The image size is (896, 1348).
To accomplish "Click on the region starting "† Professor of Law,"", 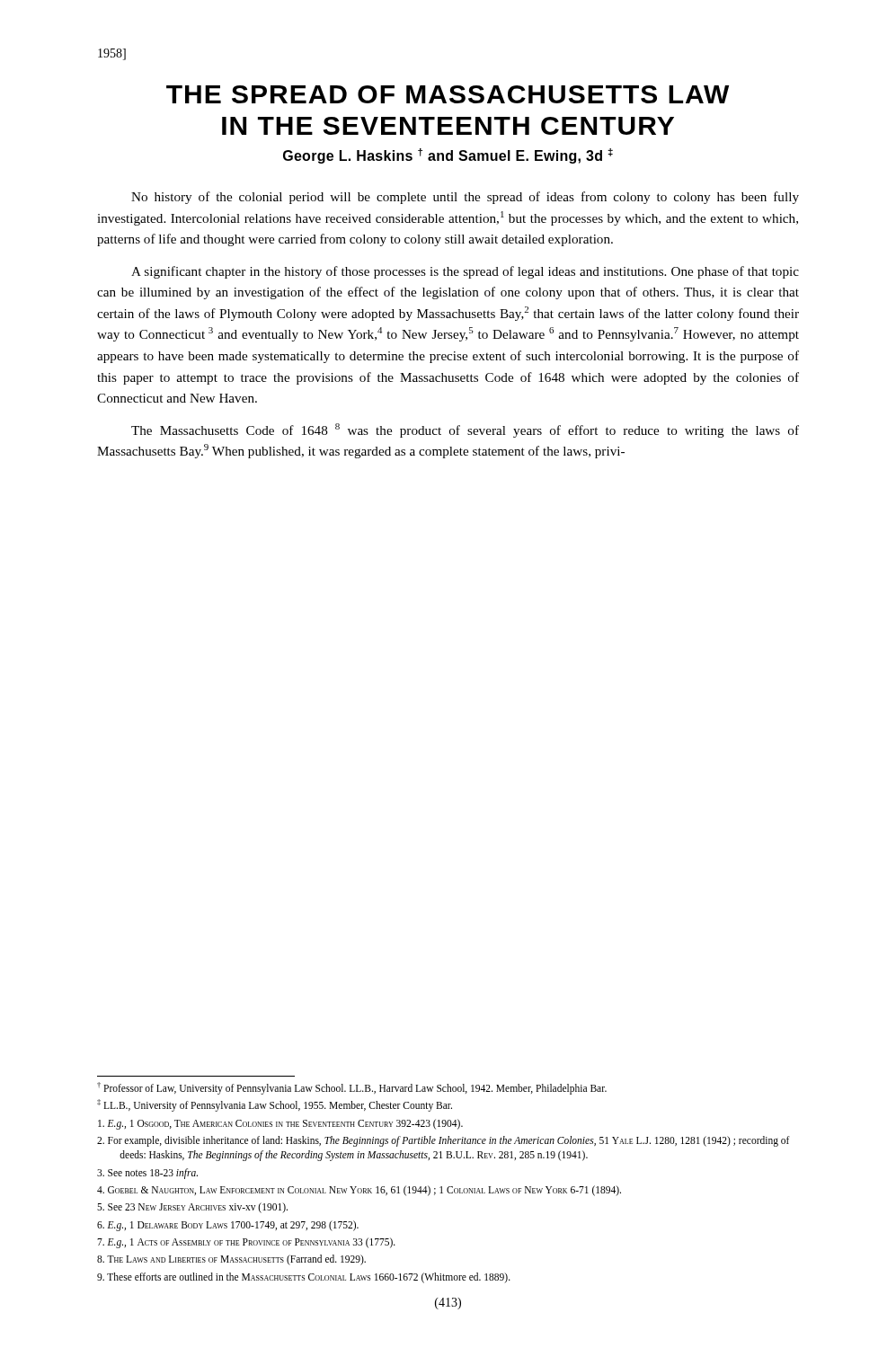I will [x=448, y=1088].
